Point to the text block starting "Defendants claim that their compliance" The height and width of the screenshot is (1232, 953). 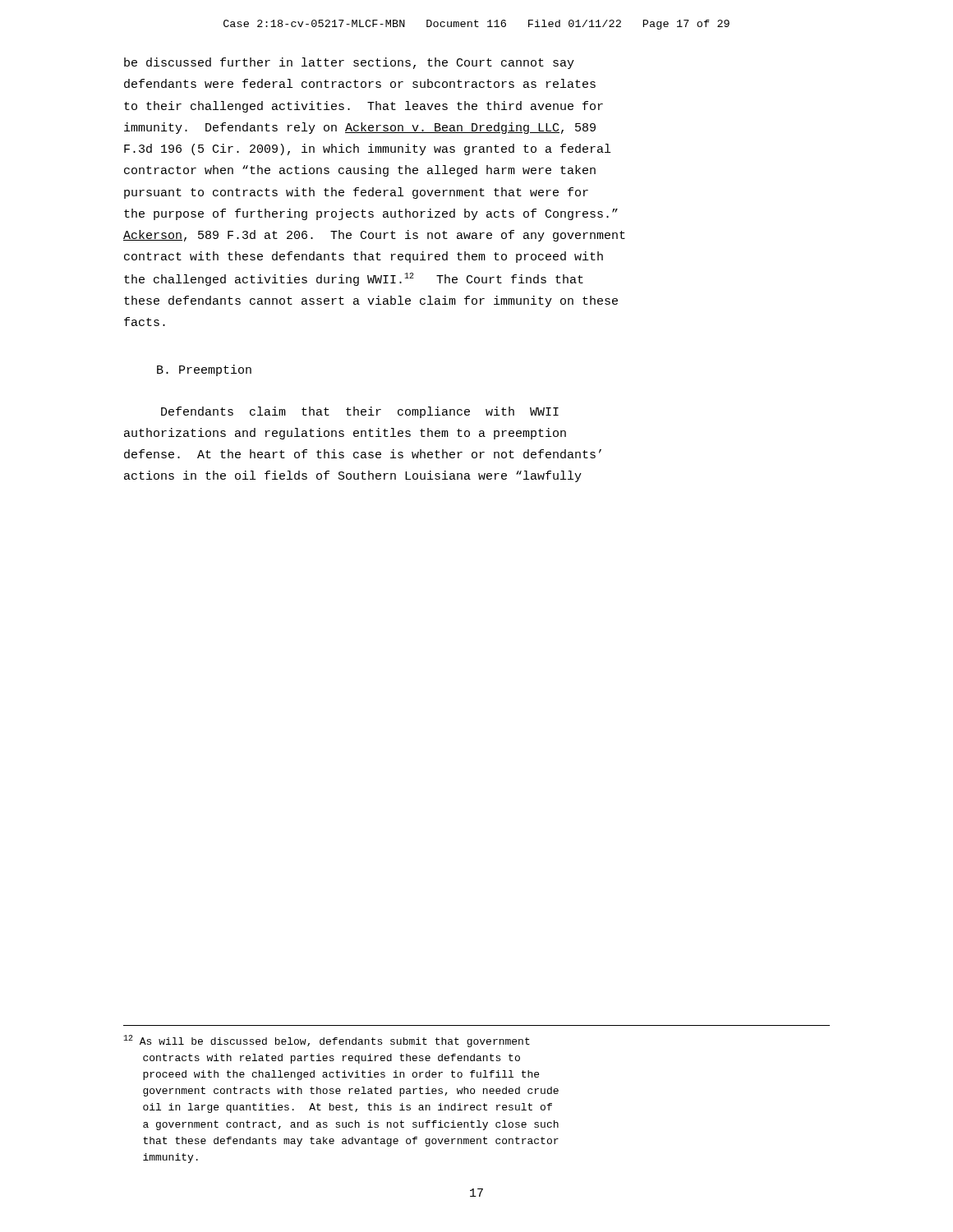[364, 445]
